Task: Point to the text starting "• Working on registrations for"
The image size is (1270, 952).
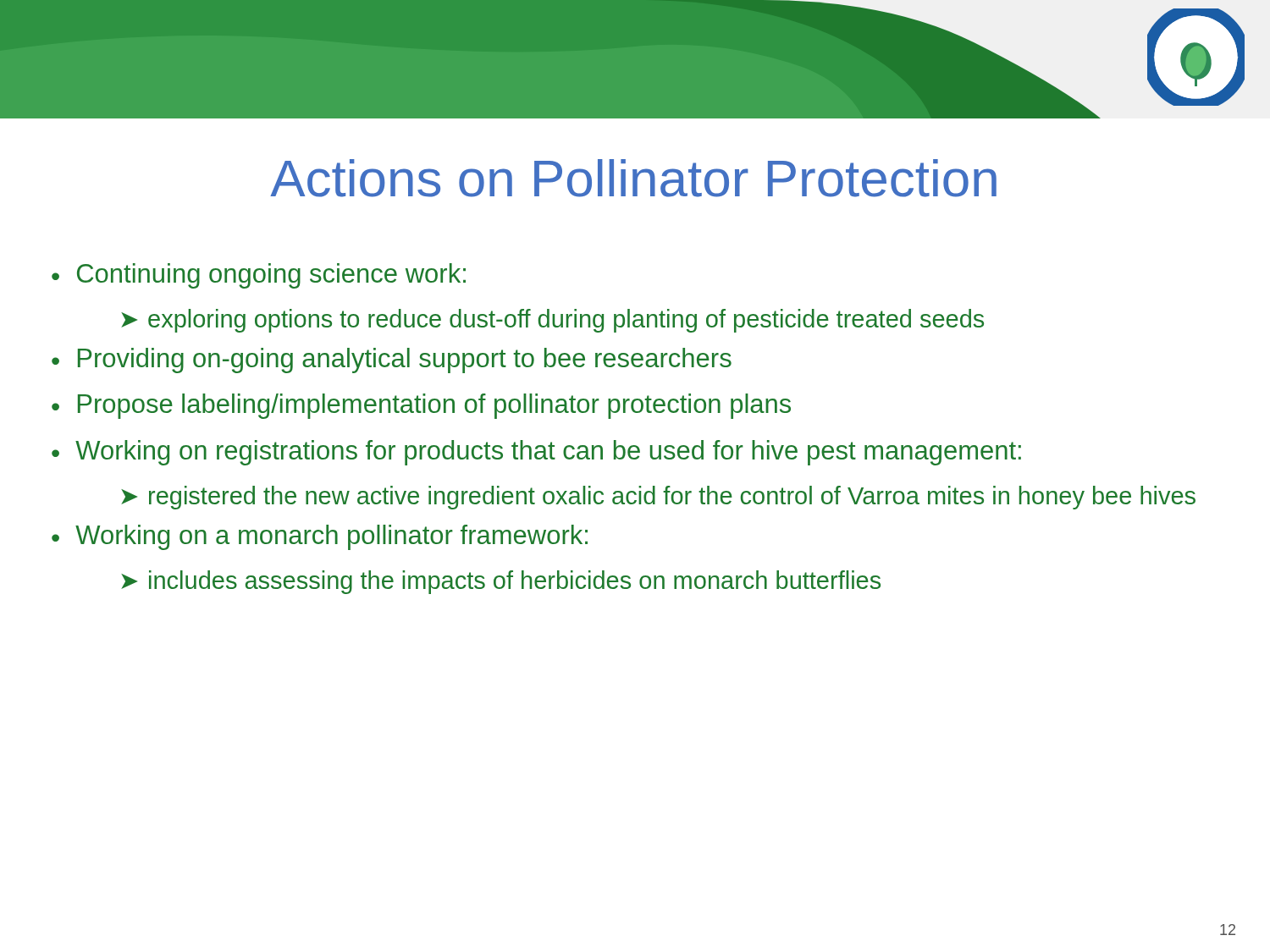Action: tap(537, 452)
